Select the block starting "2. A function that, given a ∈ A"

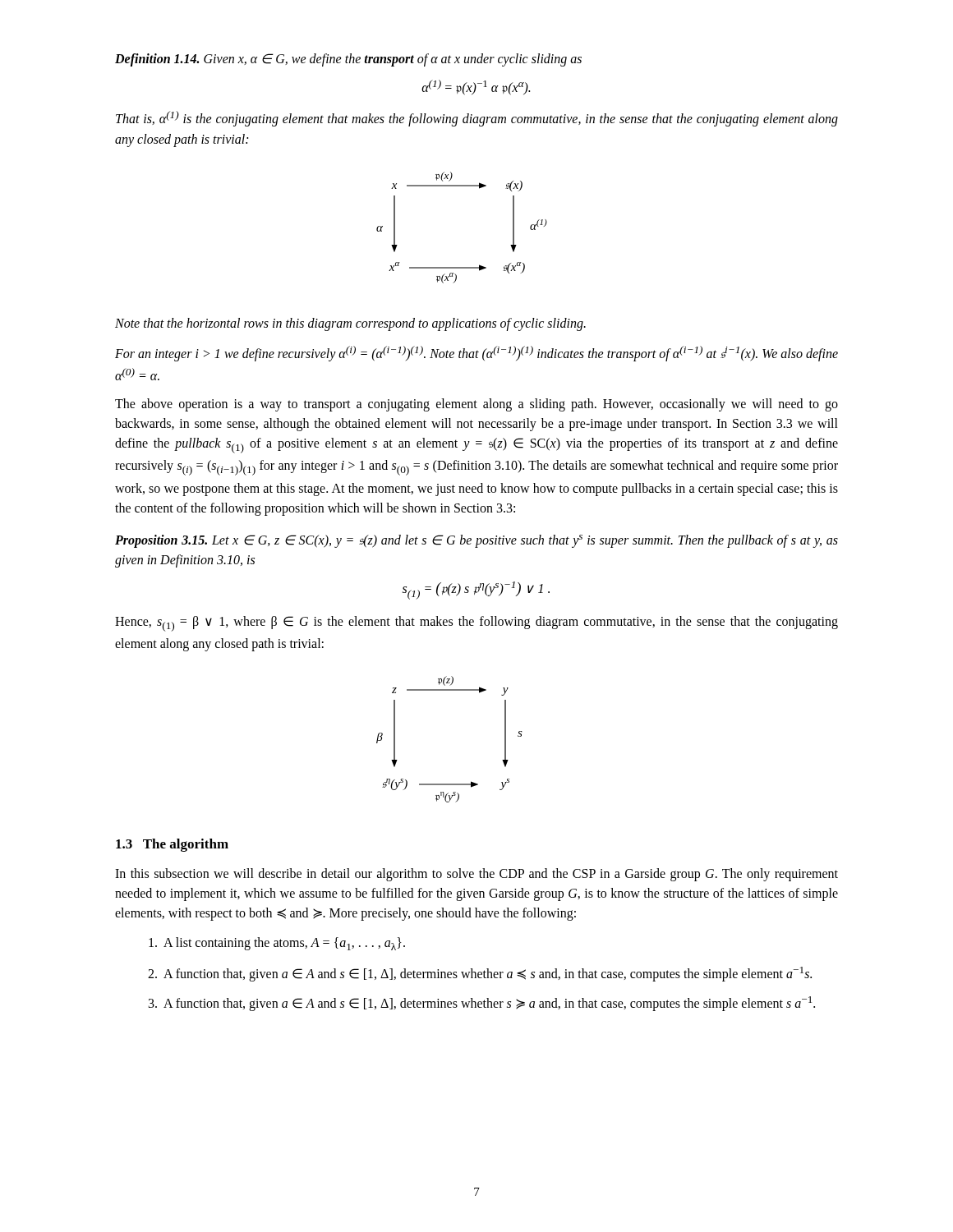coord(493,973)
